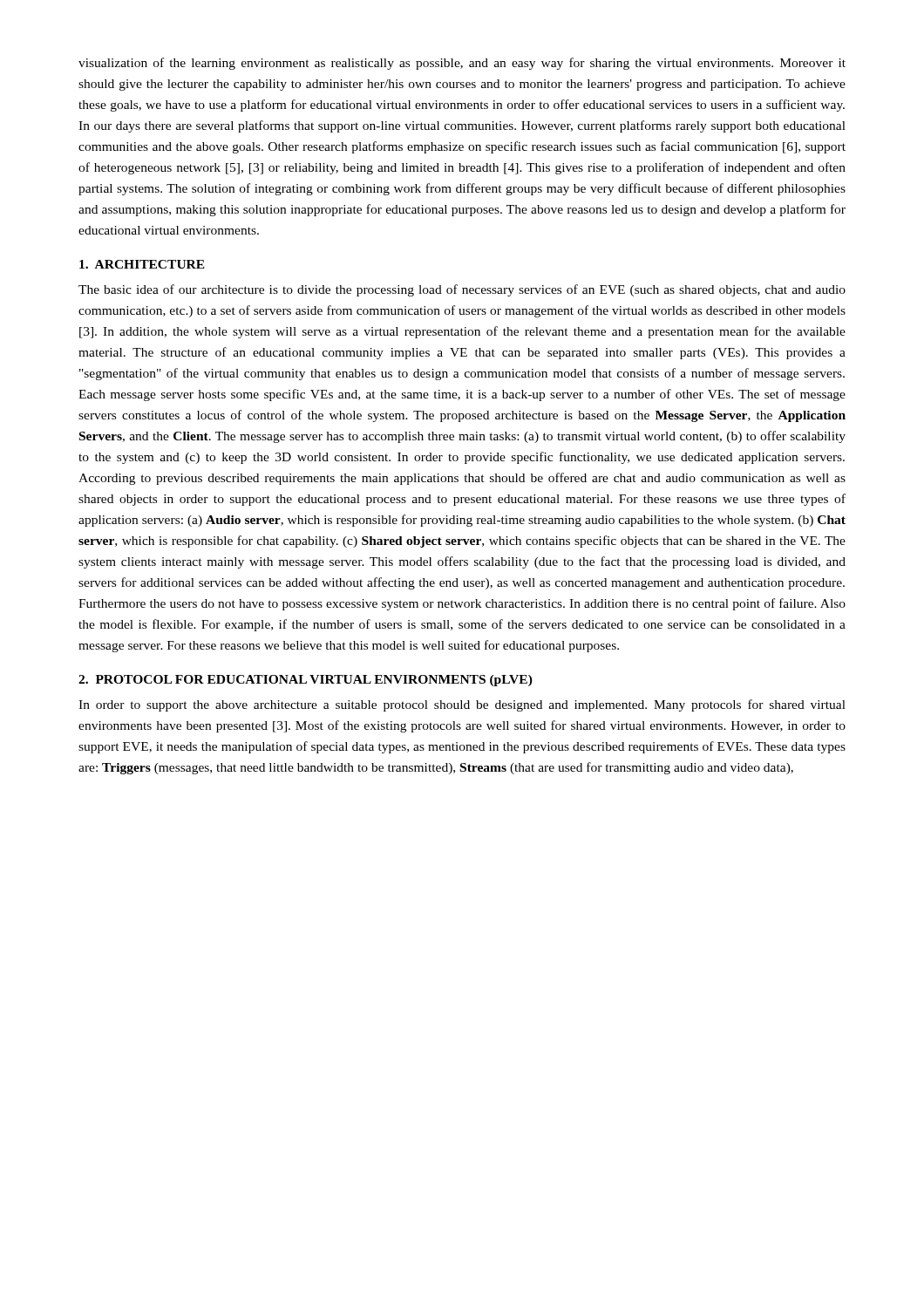Find the region starting "visualization of the learning environment as realistically as"

[x=462, y=147]
